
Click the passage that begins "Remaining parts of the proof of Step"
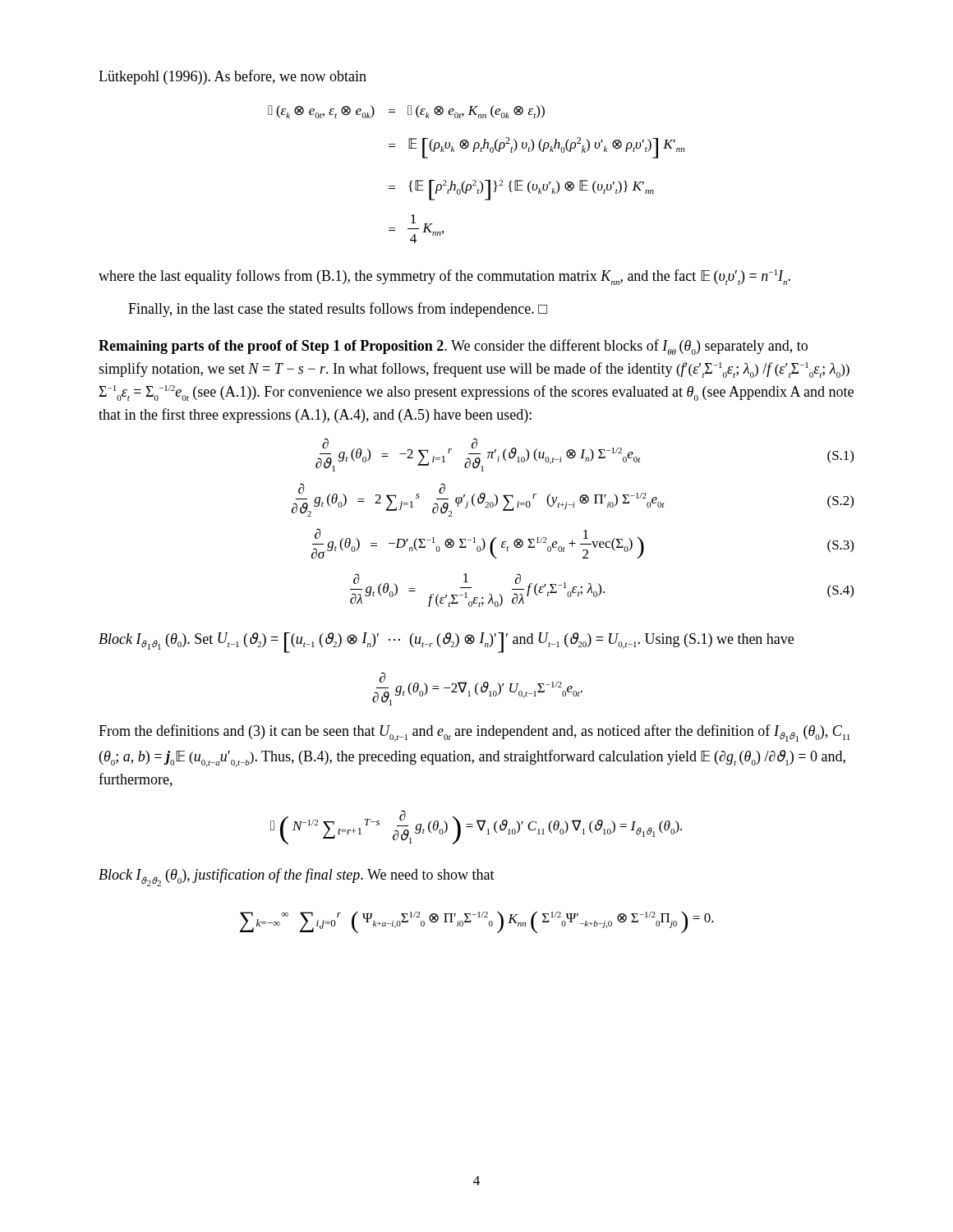click(476, 381)
